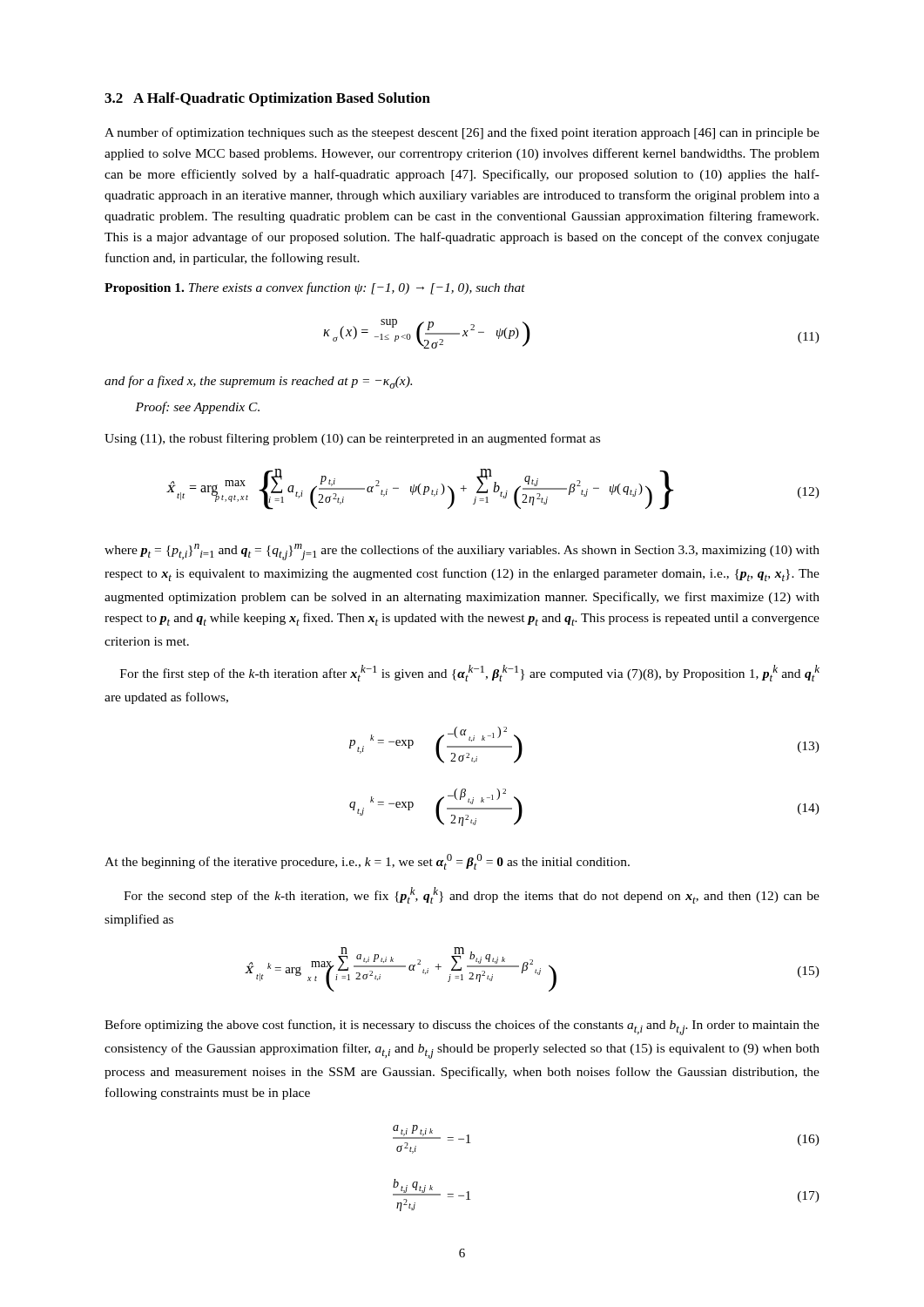Select the text block that says "and for a fixed"
This screenshot has height=1307, width=924.
259,383
